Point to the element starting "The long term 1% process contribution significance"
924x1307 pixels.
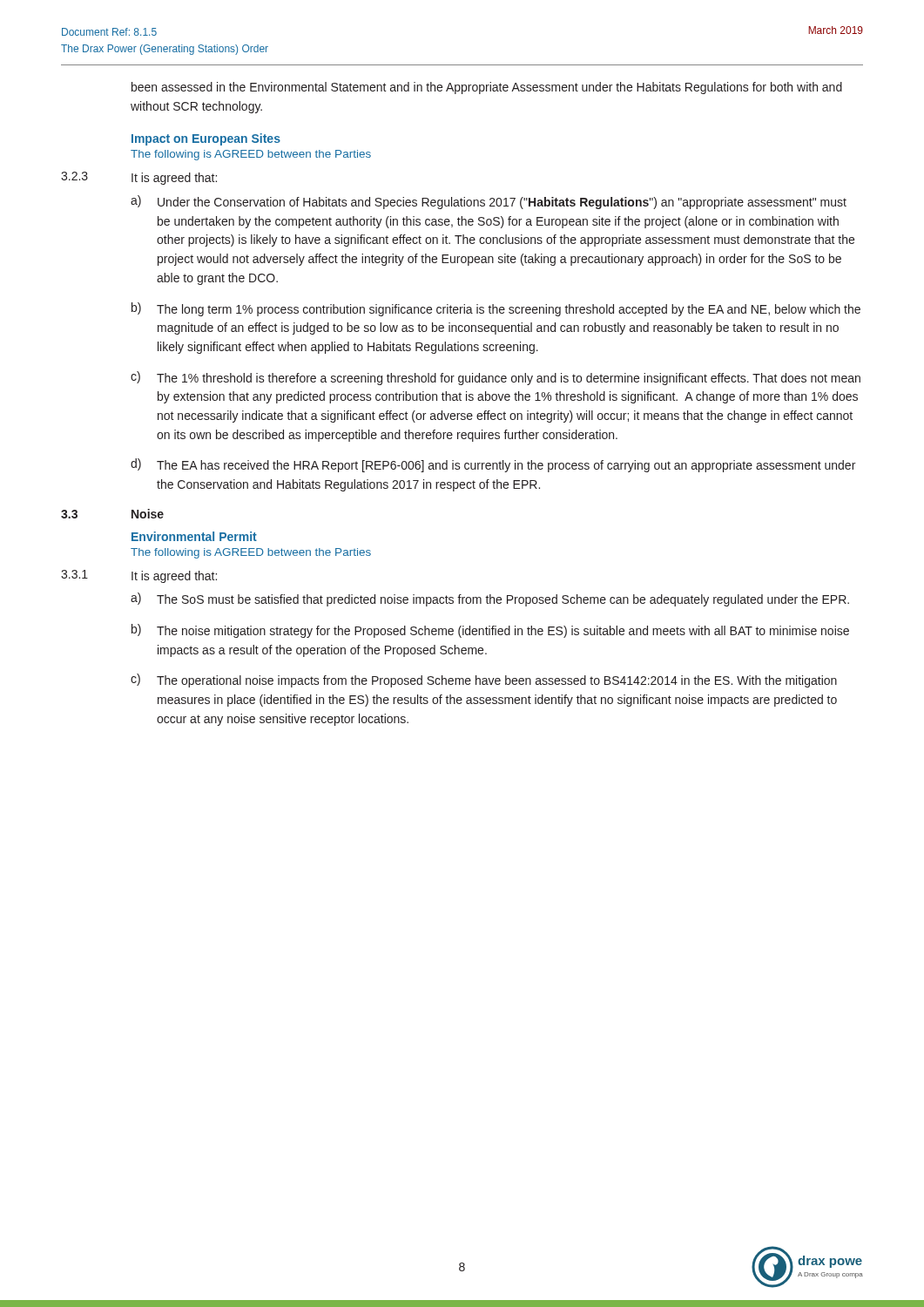509,328
